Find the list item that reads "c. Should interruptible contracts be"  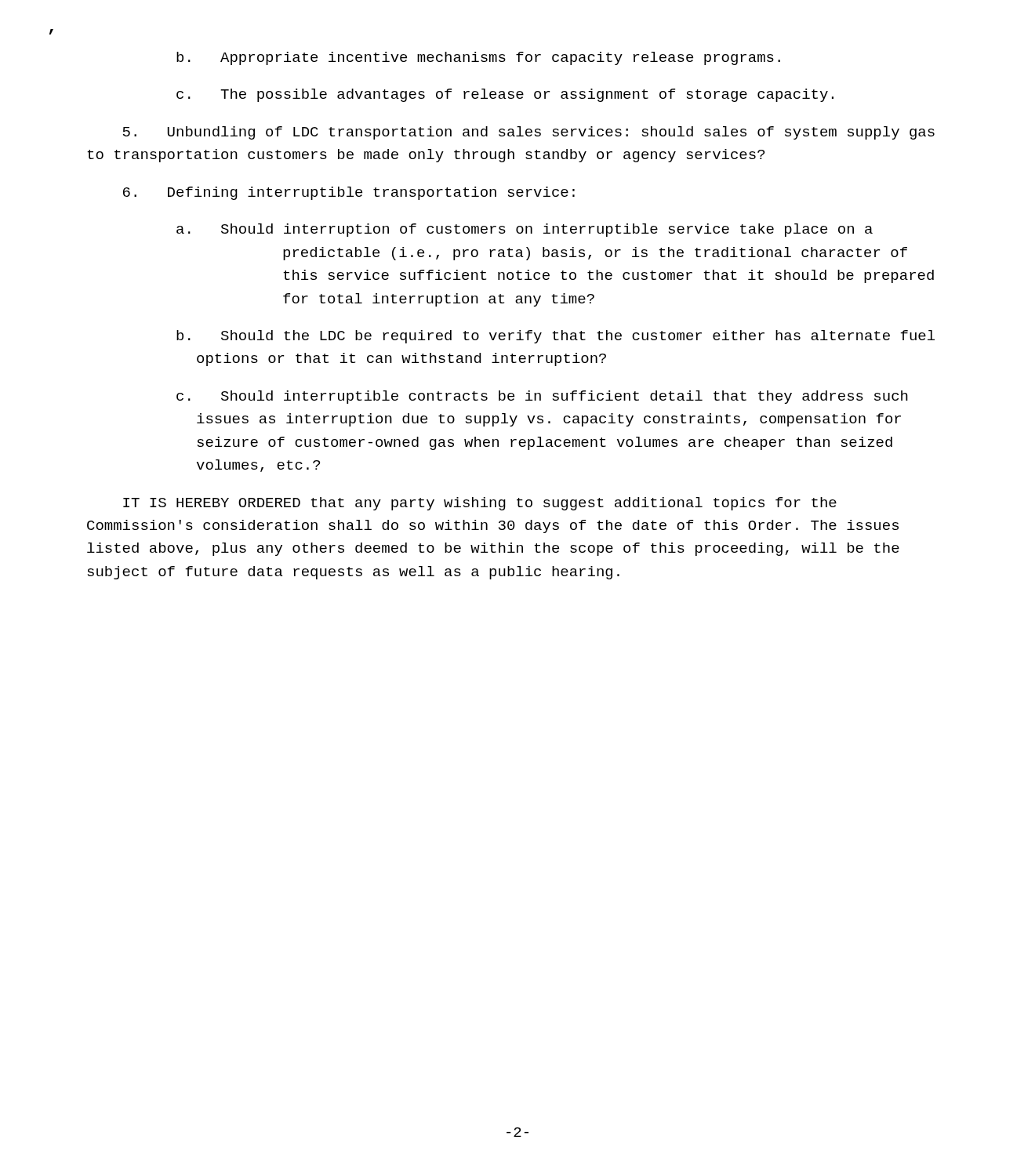(518, 432)
